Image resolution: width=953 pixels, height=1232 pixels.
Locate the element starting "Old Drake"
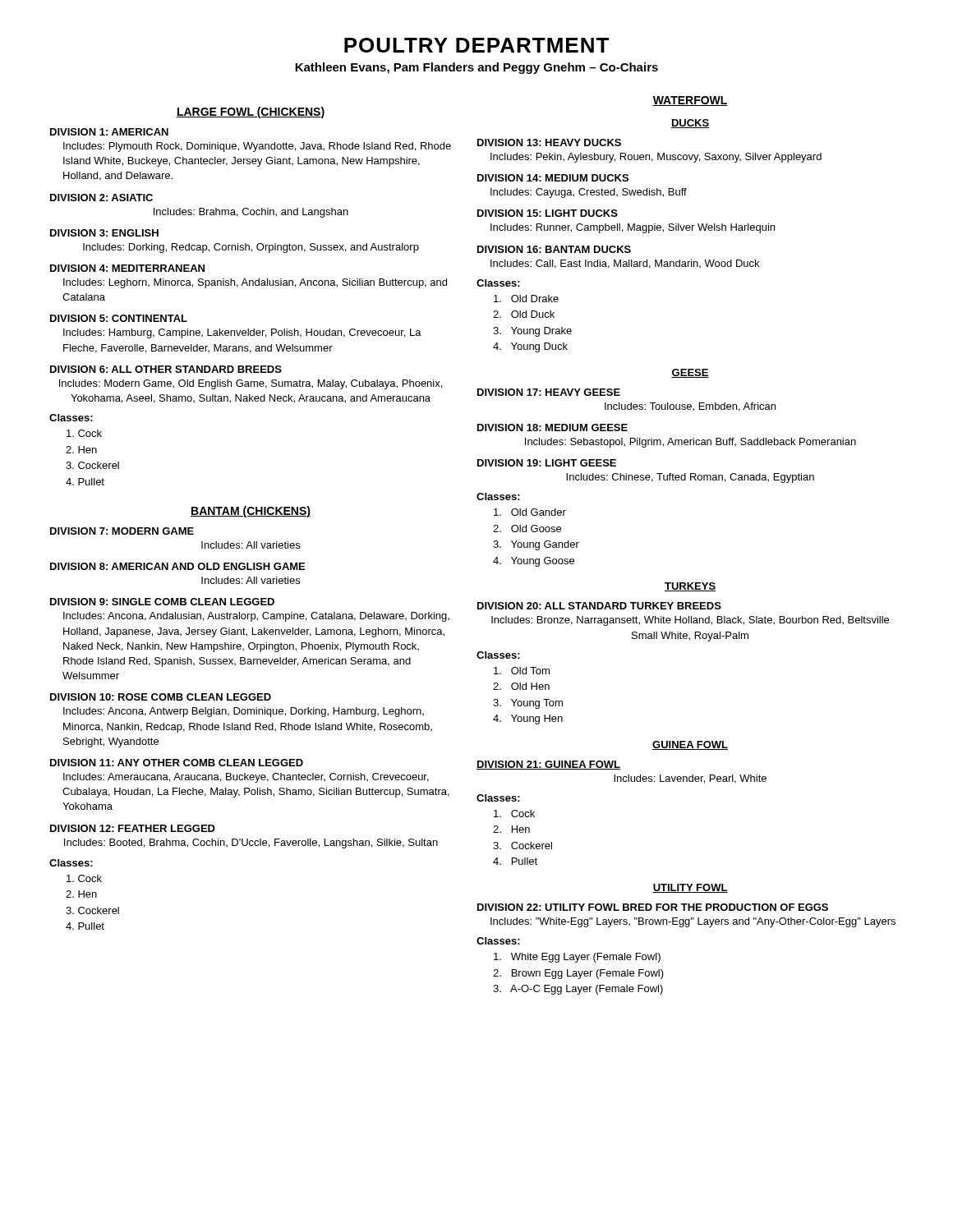click(526, 298)
